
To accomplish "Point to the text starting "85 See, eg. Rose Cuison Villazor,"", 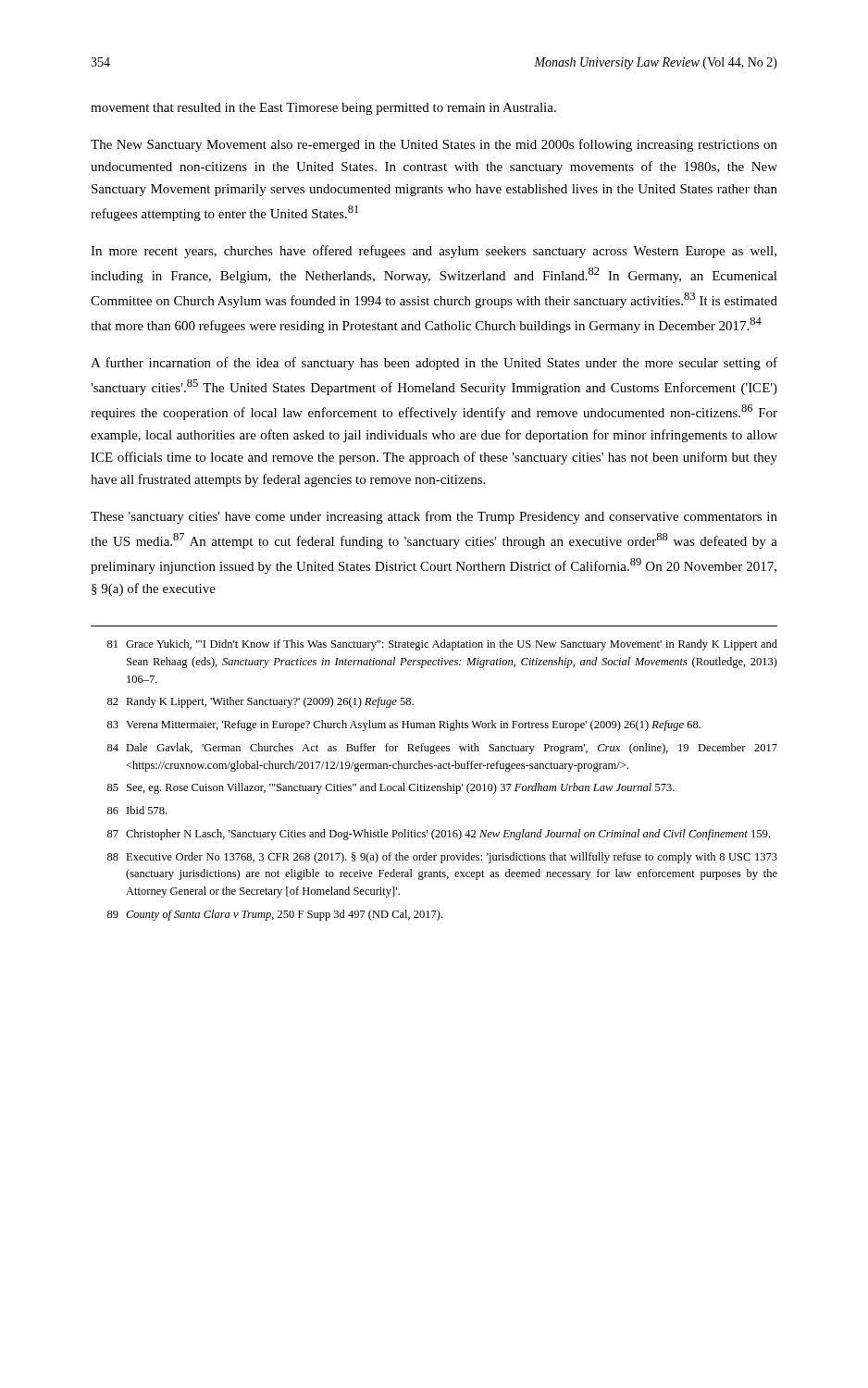I will 434,788.
